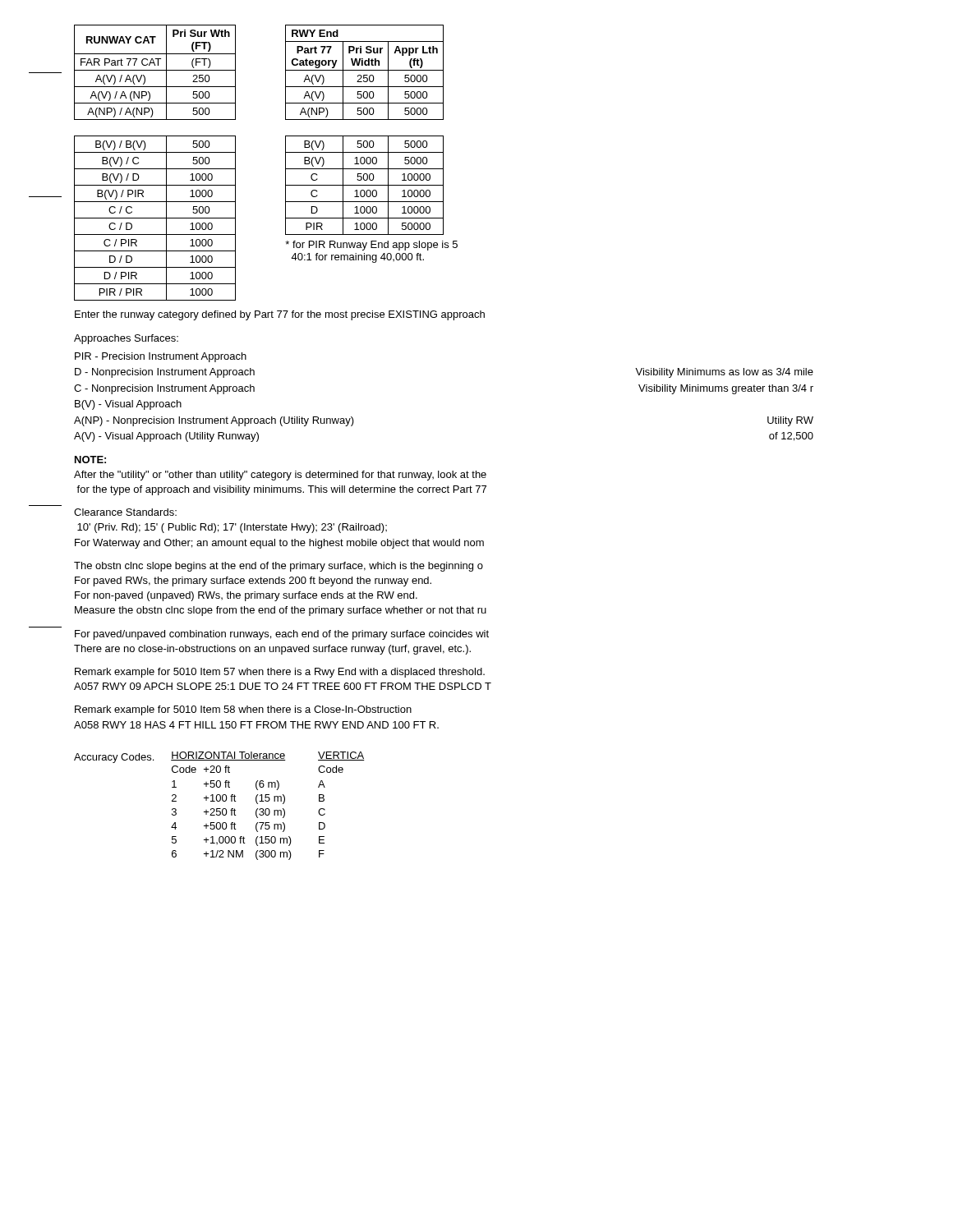Click on the text block that says "After the "utility" or "other"
Viewport: 953px width, 1232px height.
pos(280,482)
